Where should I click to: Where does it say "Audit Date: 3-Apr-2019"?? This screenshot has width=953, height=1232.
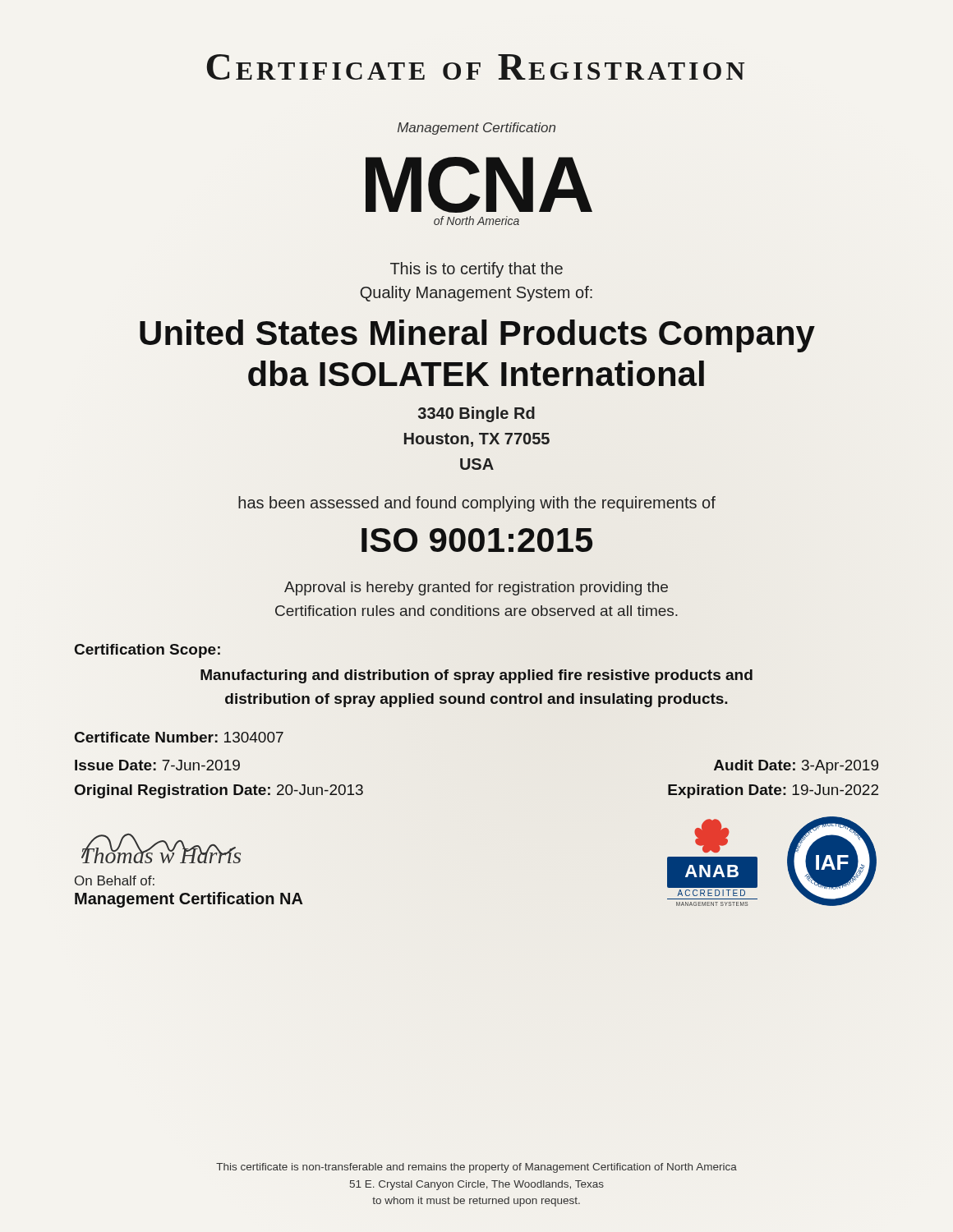pyautogui.click(x=796, y=765)
